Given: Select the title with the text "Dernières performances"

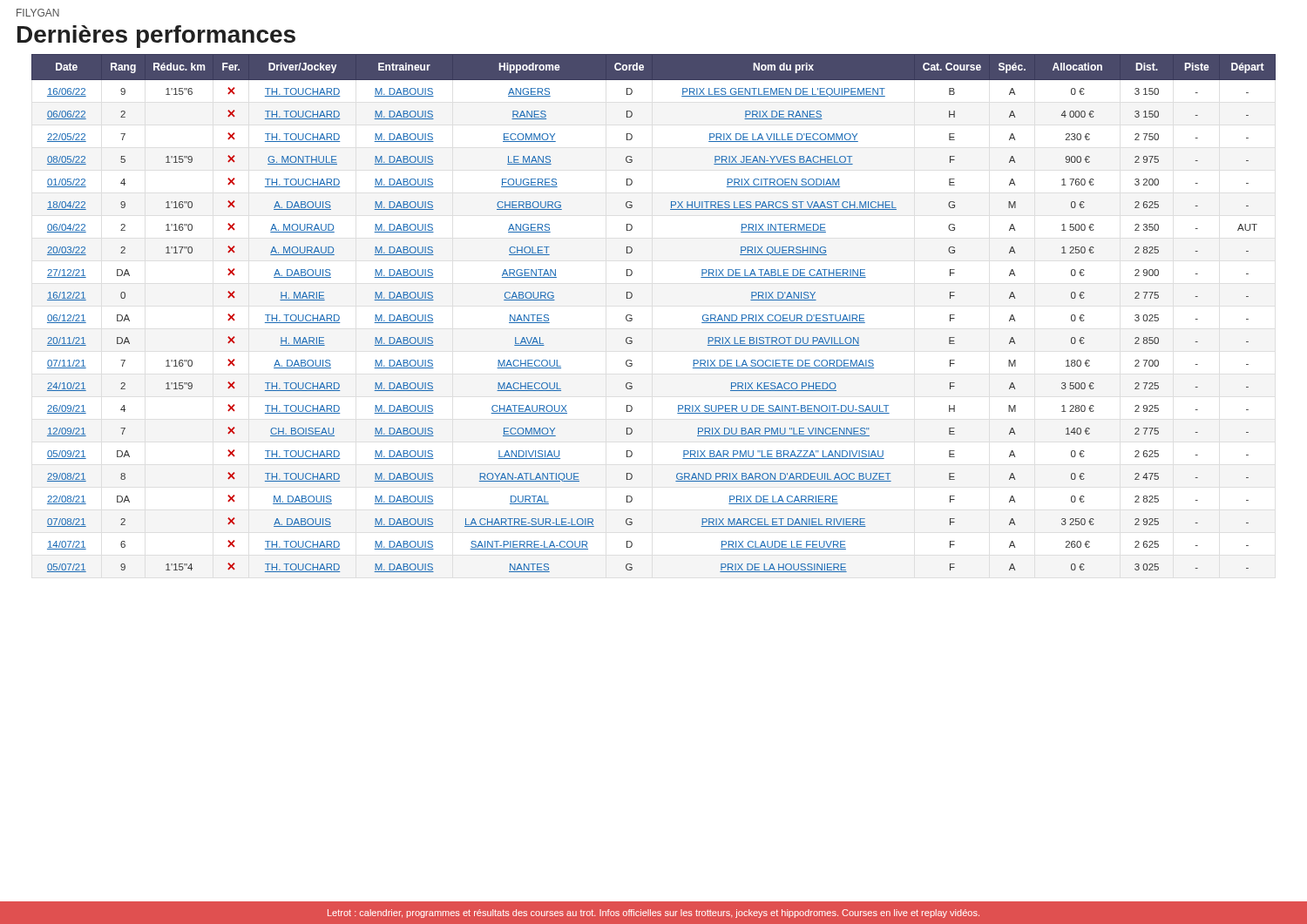Looking at the screenshot, I should tap(156, 34).
